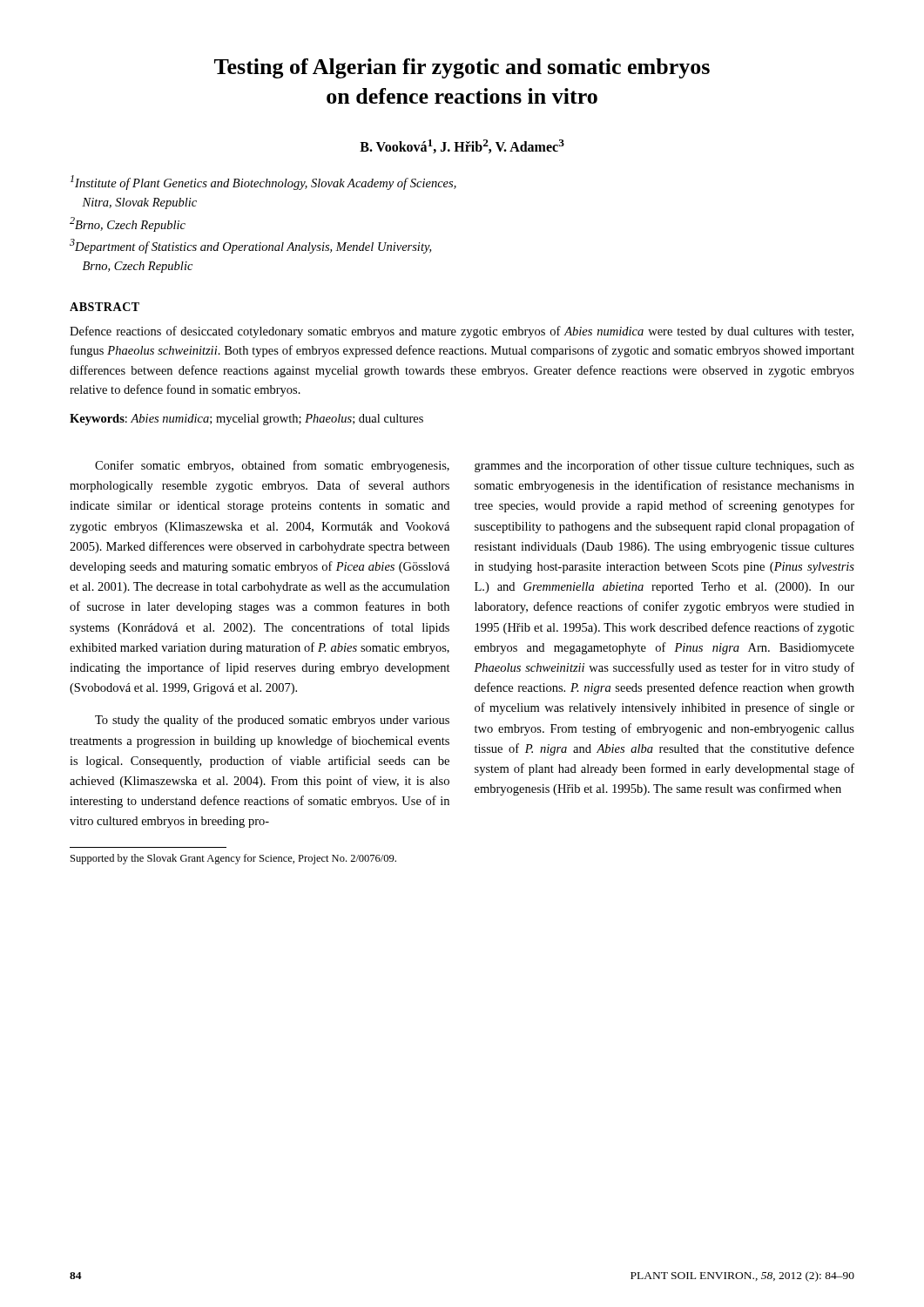Viewport: 924px width, 1307px height.
Task: Point to the block beginning "Keywords: Abies numidica;"
Action: click(x=247, y=418)
